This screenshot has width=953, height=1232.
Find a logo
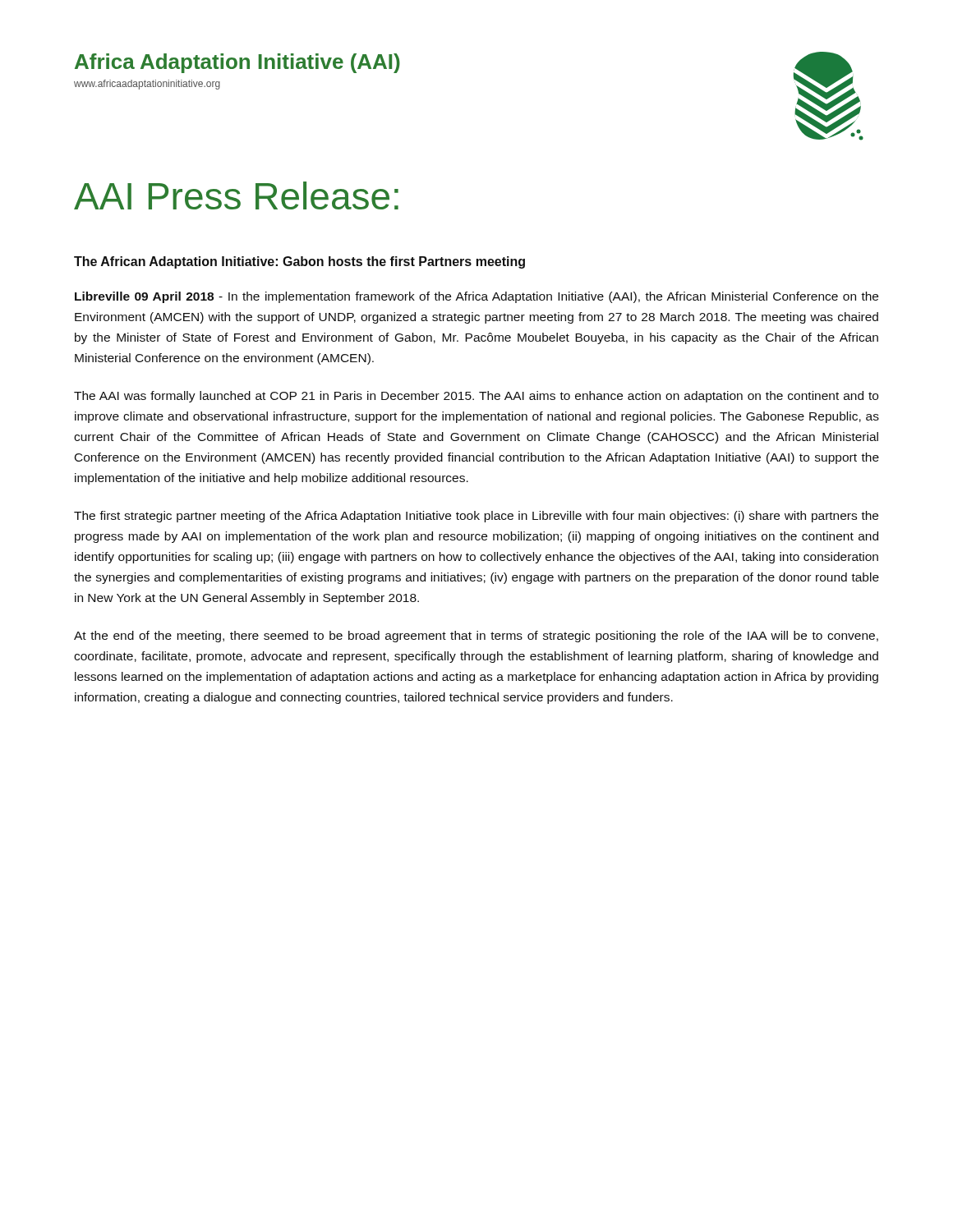click(826, 99)
